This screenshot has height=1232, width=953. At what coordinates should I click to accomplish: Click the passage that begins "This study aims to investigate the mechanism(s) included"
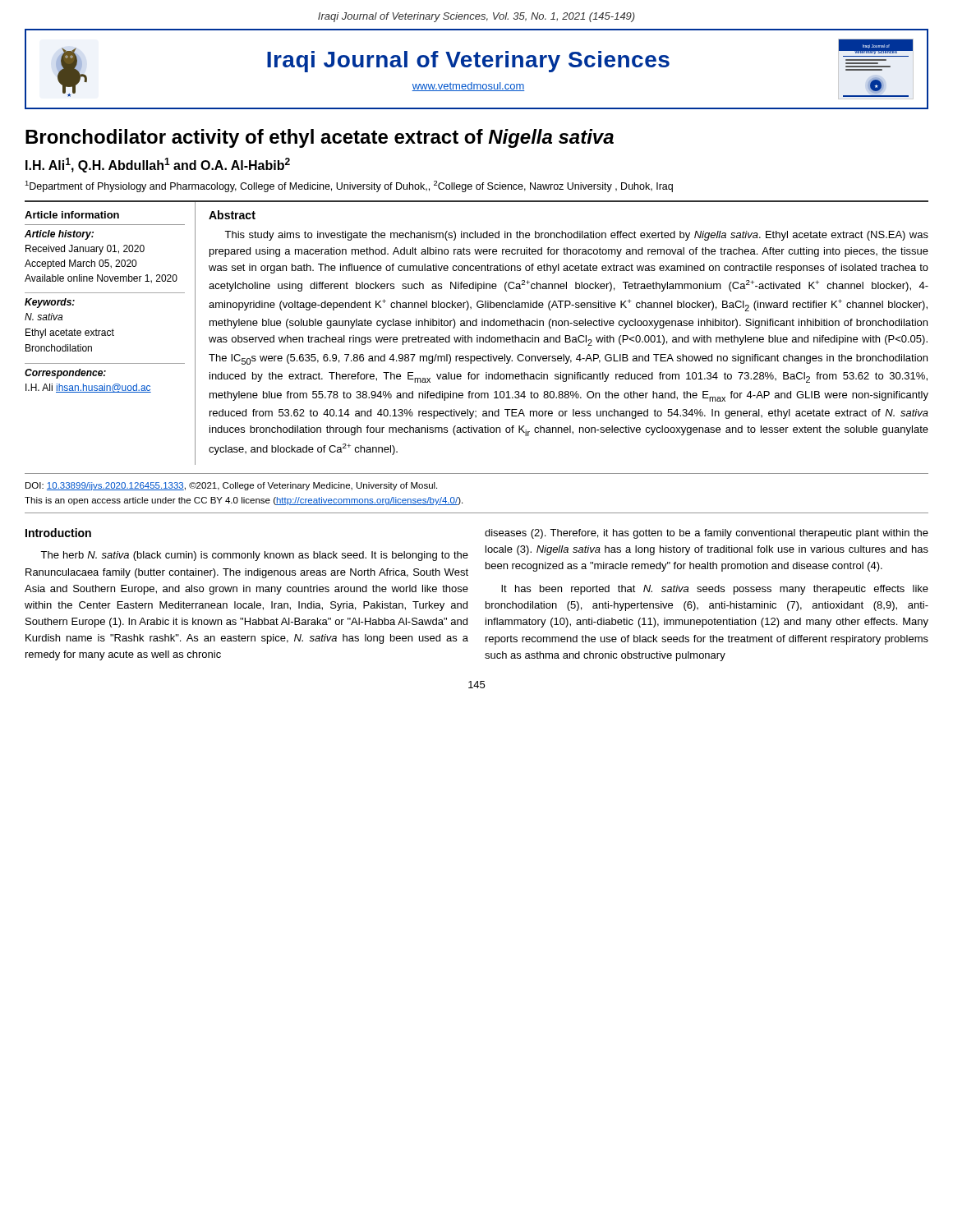click(569, 342)
